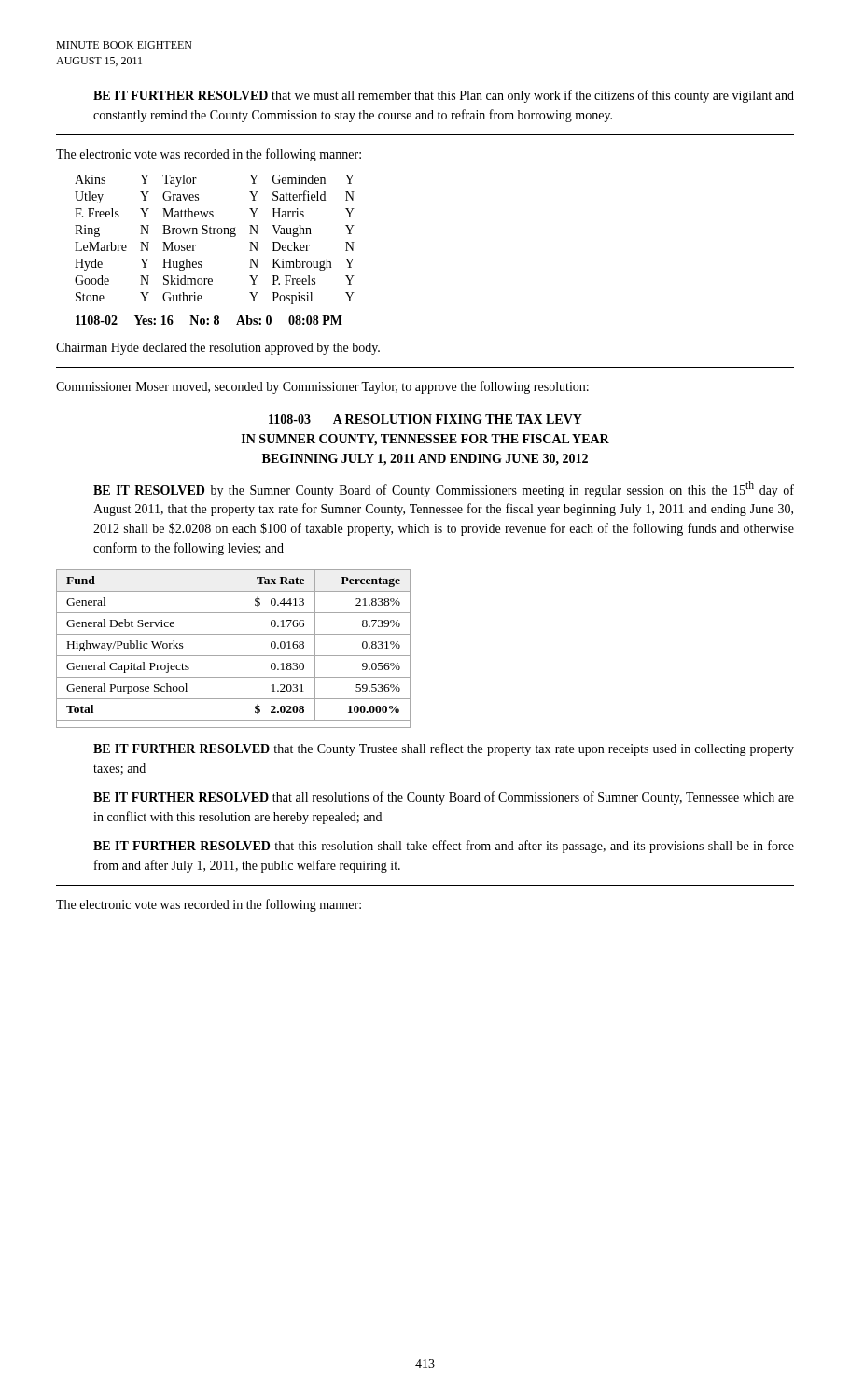
Task: Locate the text block that reads "BE IT FURTHER RESOLVED that all resolutions"
Action: click(x=444, y=808)
